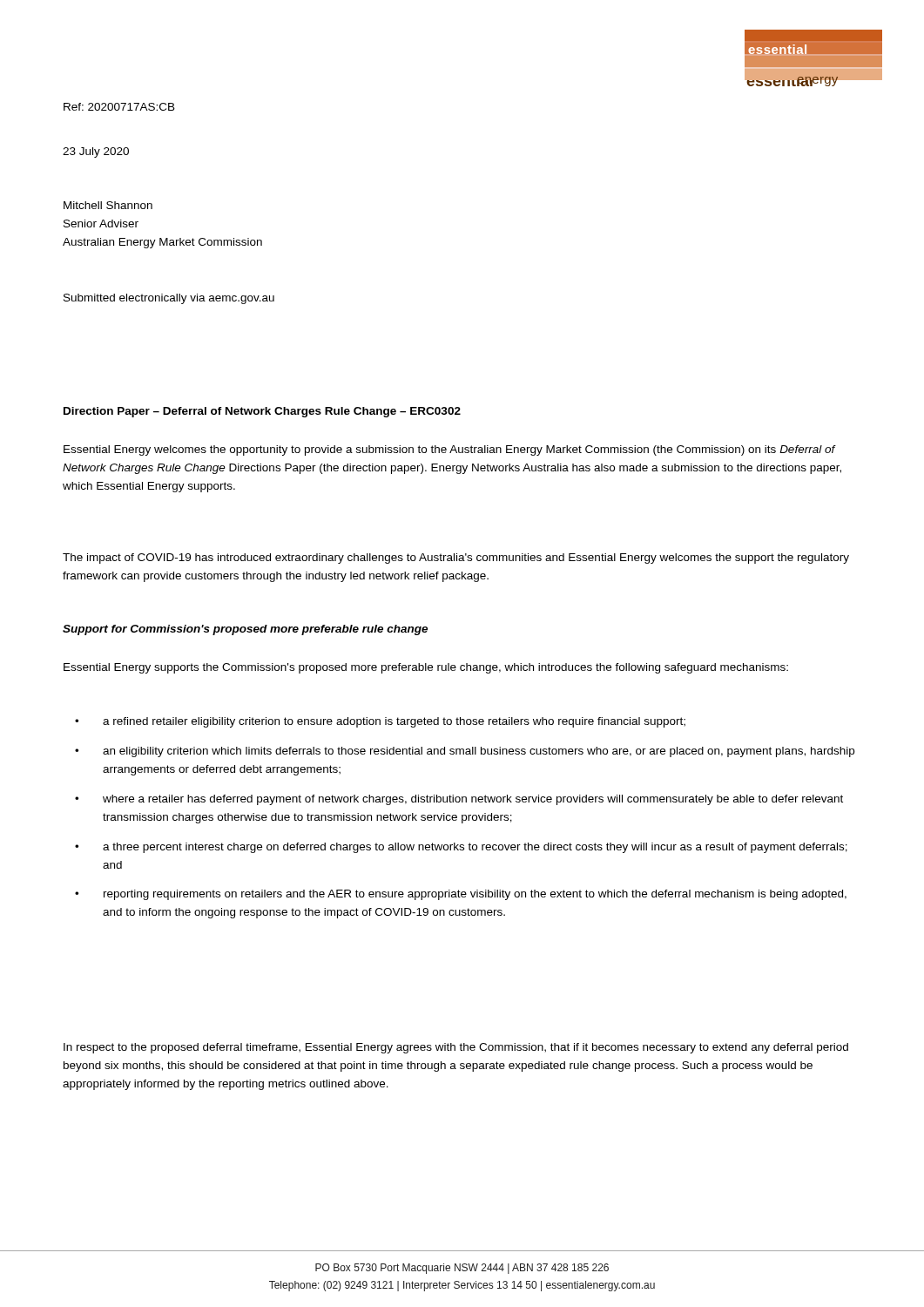Find the text block that reads "In respect to"

click(456, 1065)
